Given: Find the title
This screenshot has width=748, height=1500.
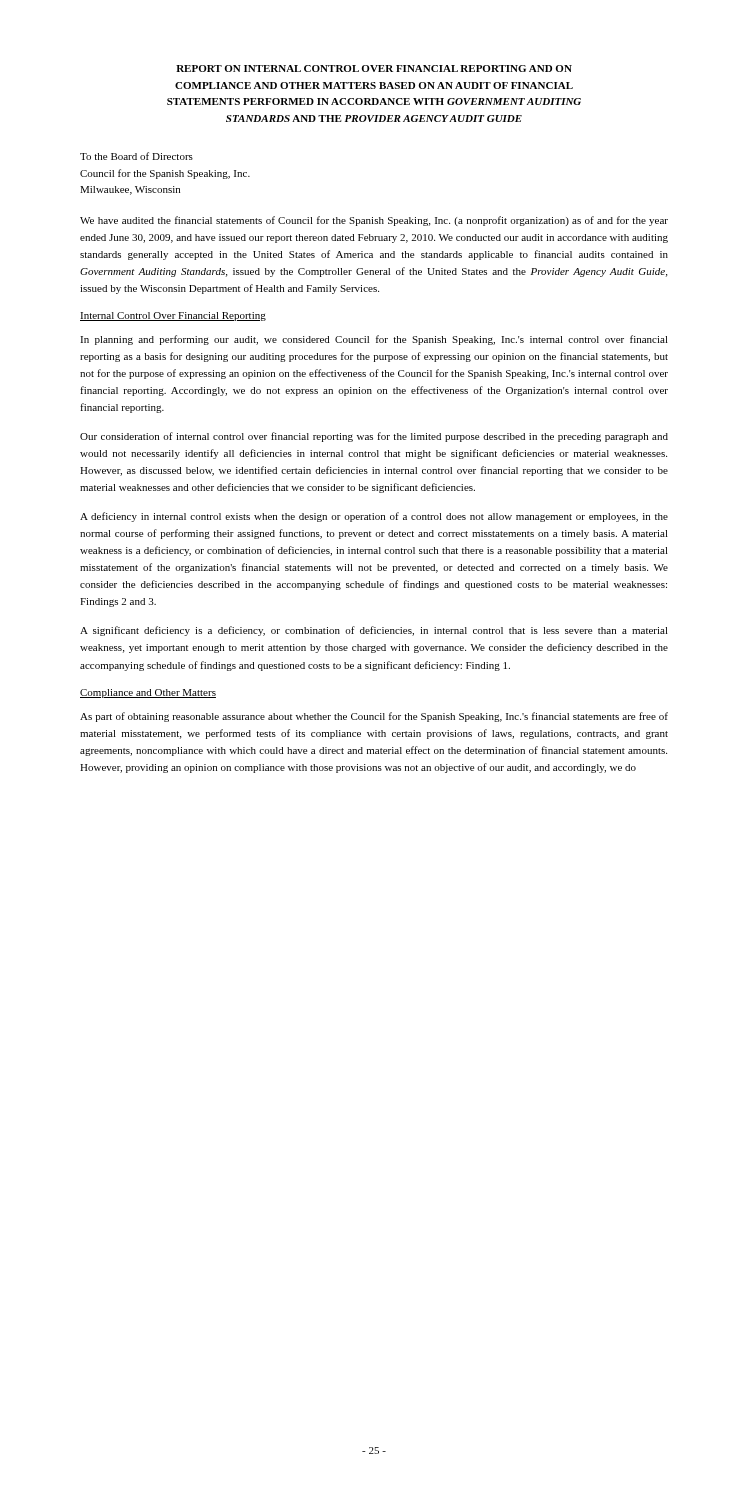Looking at the screenshot, I should pos(374,93).
